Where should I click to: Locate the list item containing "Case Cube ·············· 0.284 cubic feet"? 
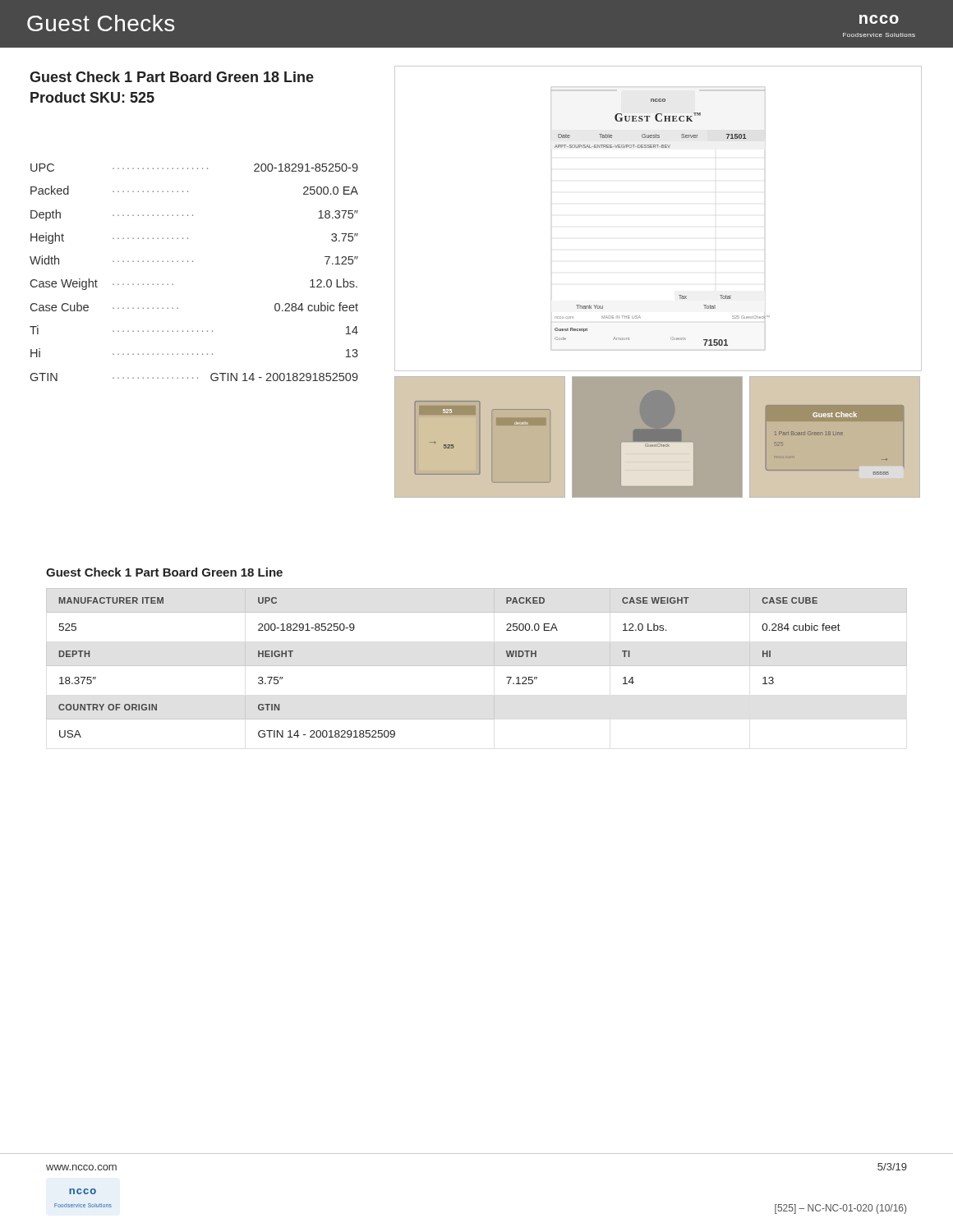coord(54,308)
